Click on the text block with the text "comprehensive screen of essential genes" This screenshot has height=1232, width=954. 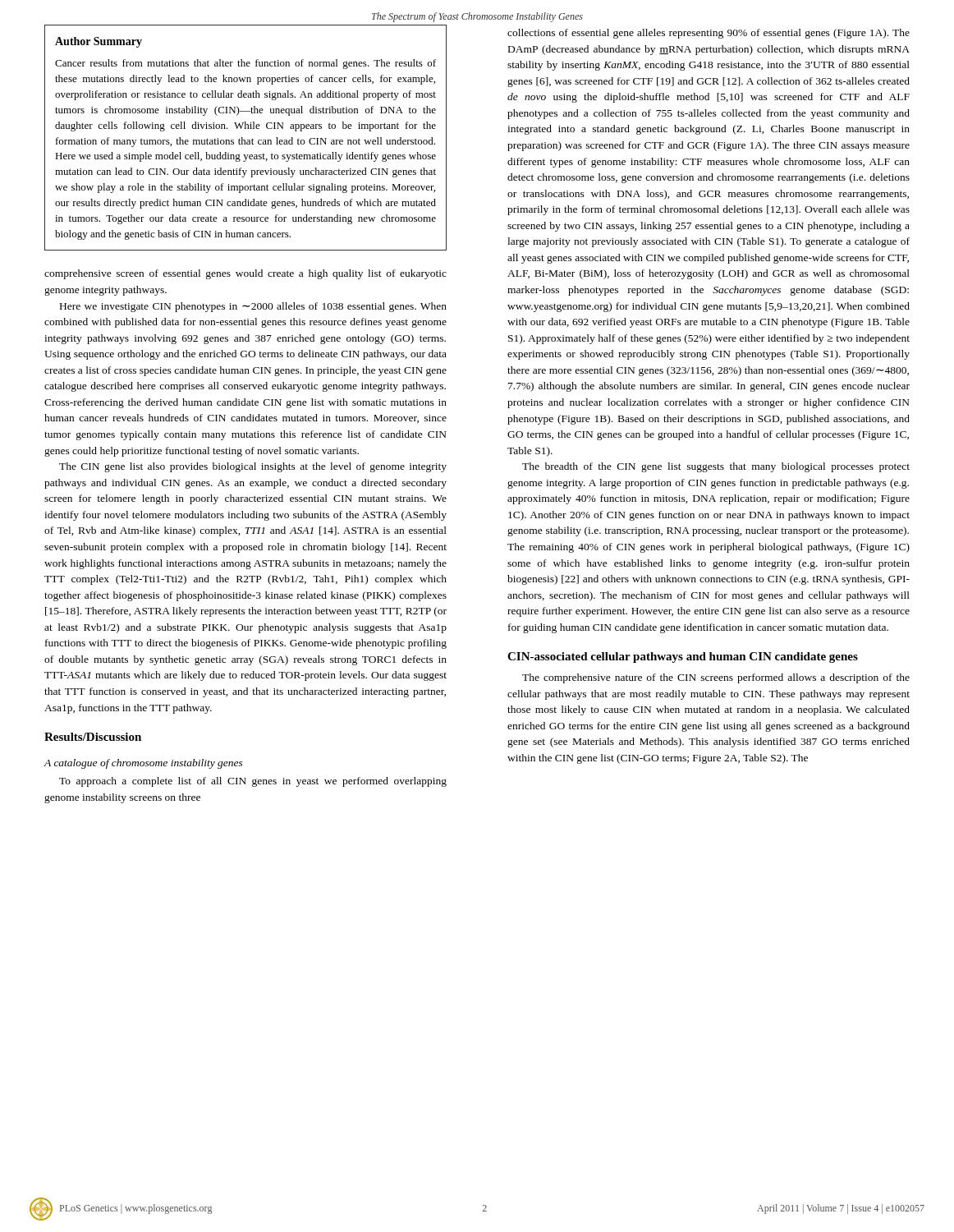[246, 282]
